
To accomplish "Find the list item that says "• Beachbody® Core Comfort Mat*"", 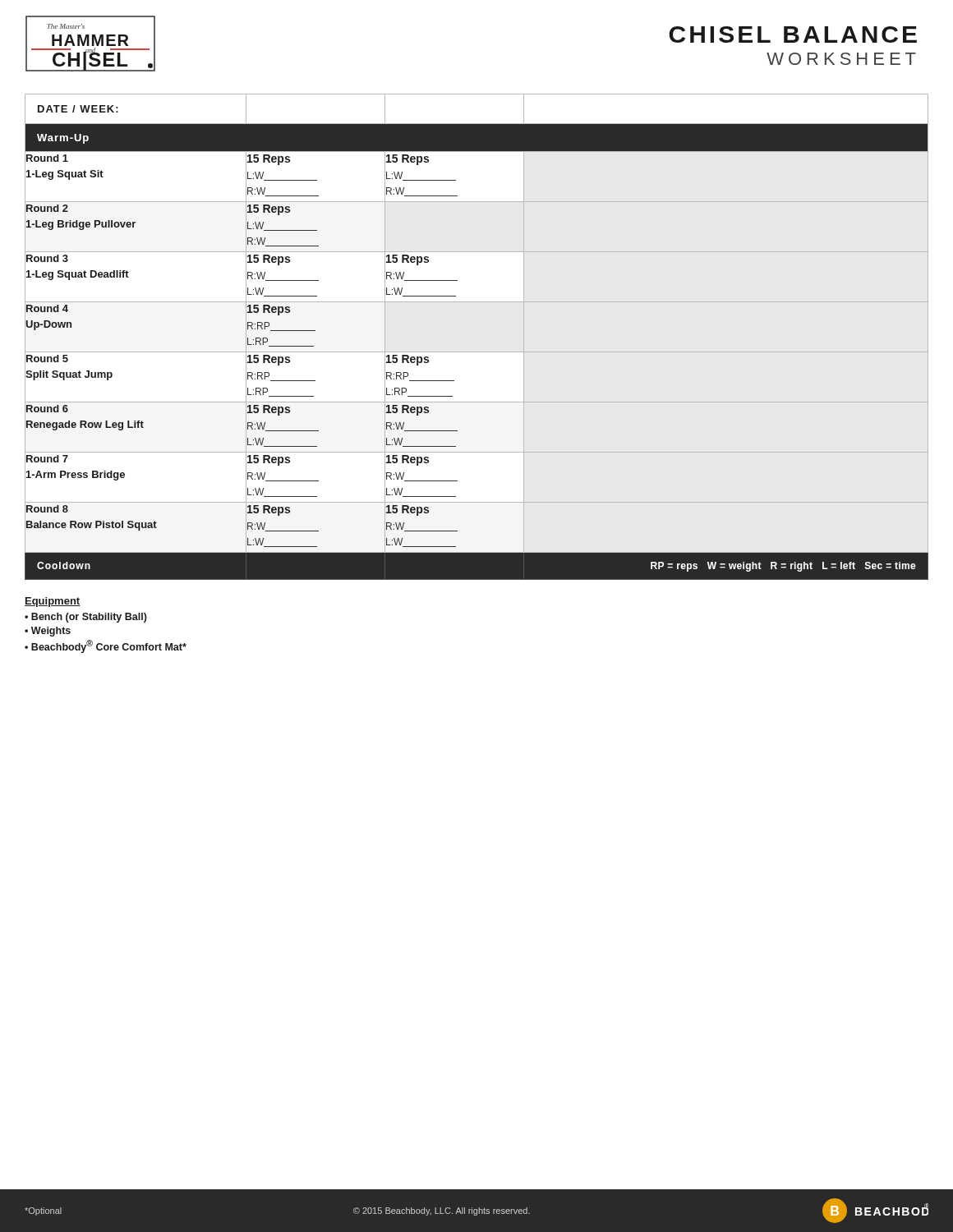I will pyautogui.click(x=105, y=646).
